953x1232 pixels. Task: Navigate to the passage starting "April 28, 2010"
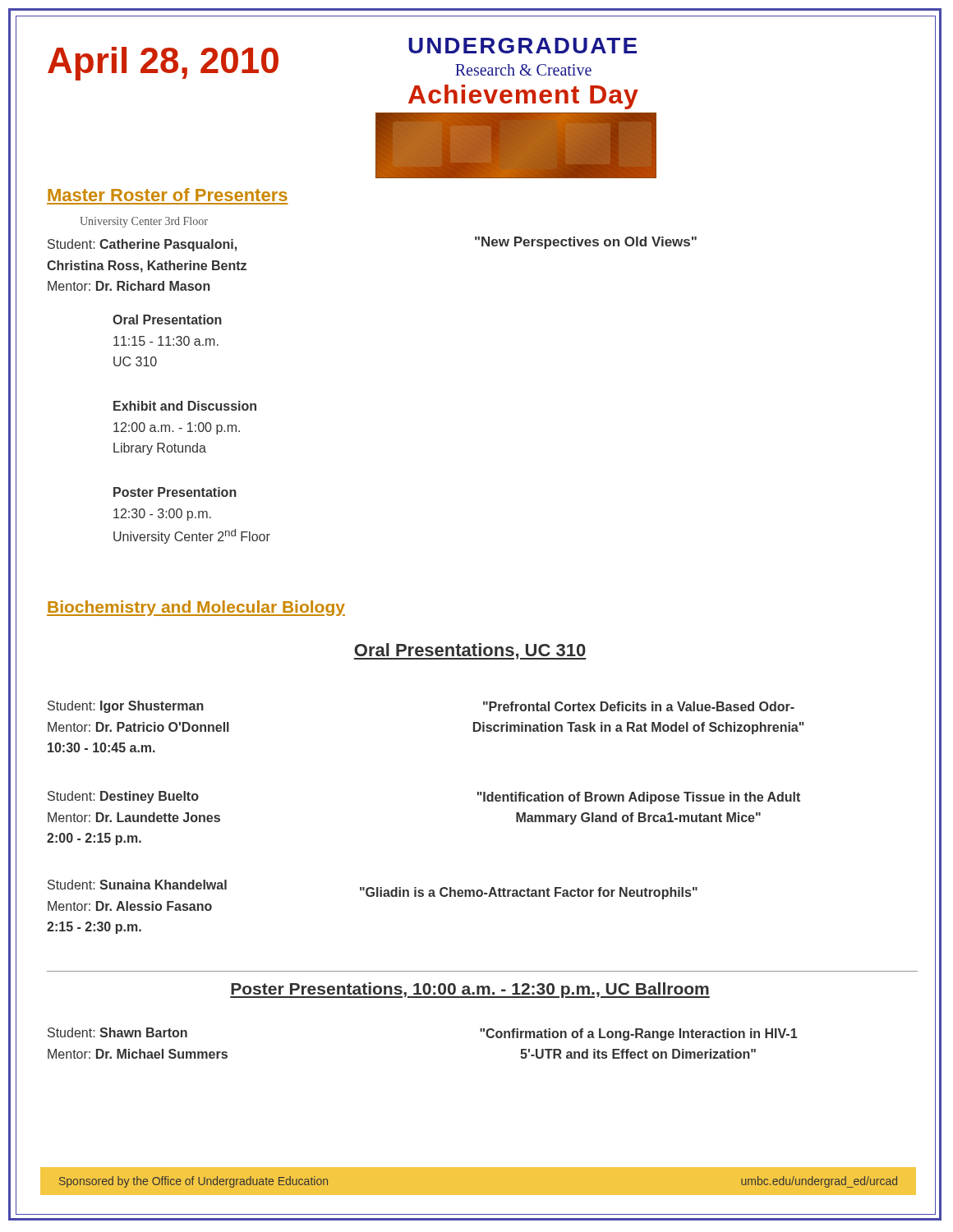[163, 60]
